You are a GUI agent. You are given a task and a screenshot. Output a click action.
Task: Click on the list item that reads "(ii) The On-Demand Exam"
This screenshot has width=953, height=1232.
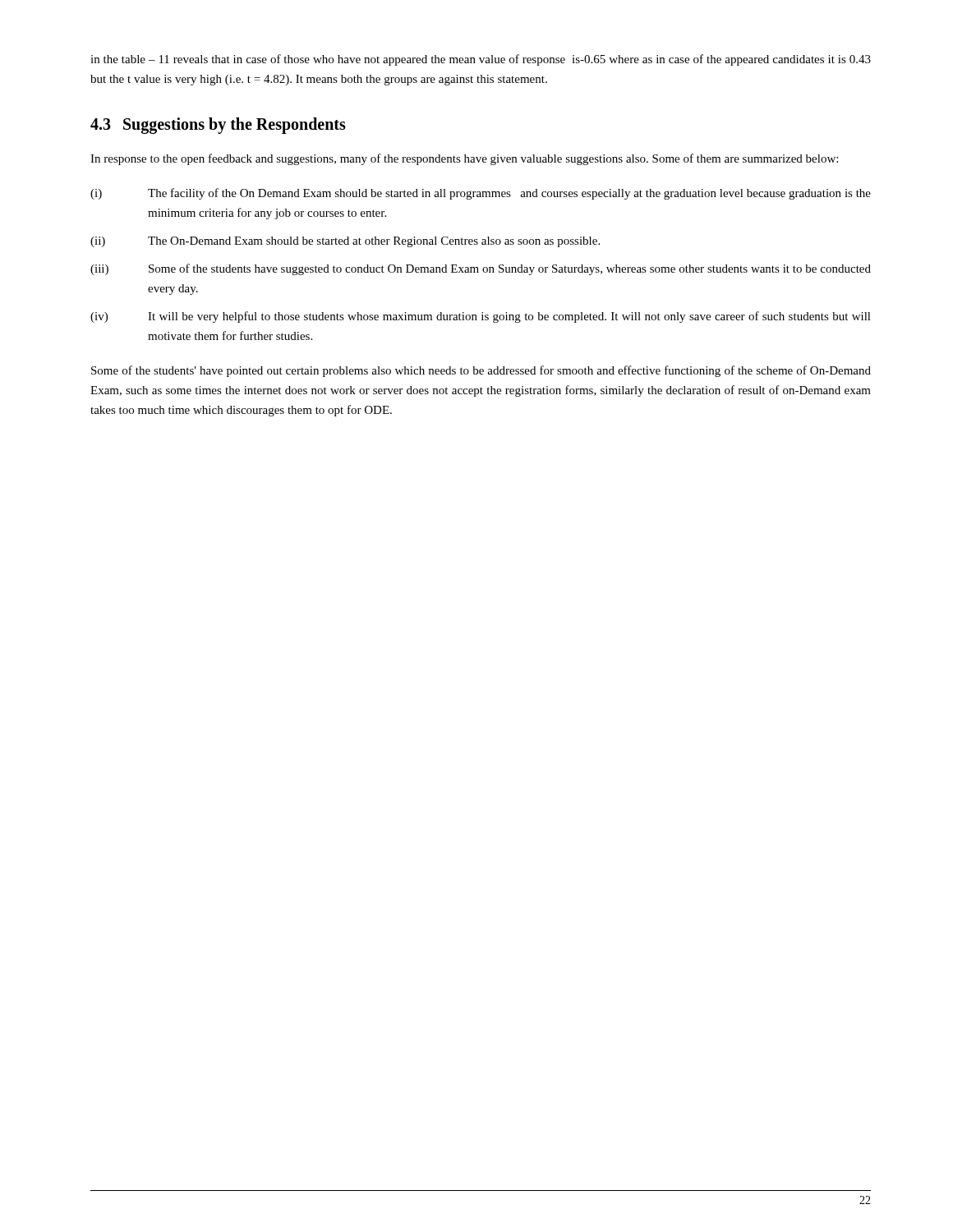pos(481,241)
